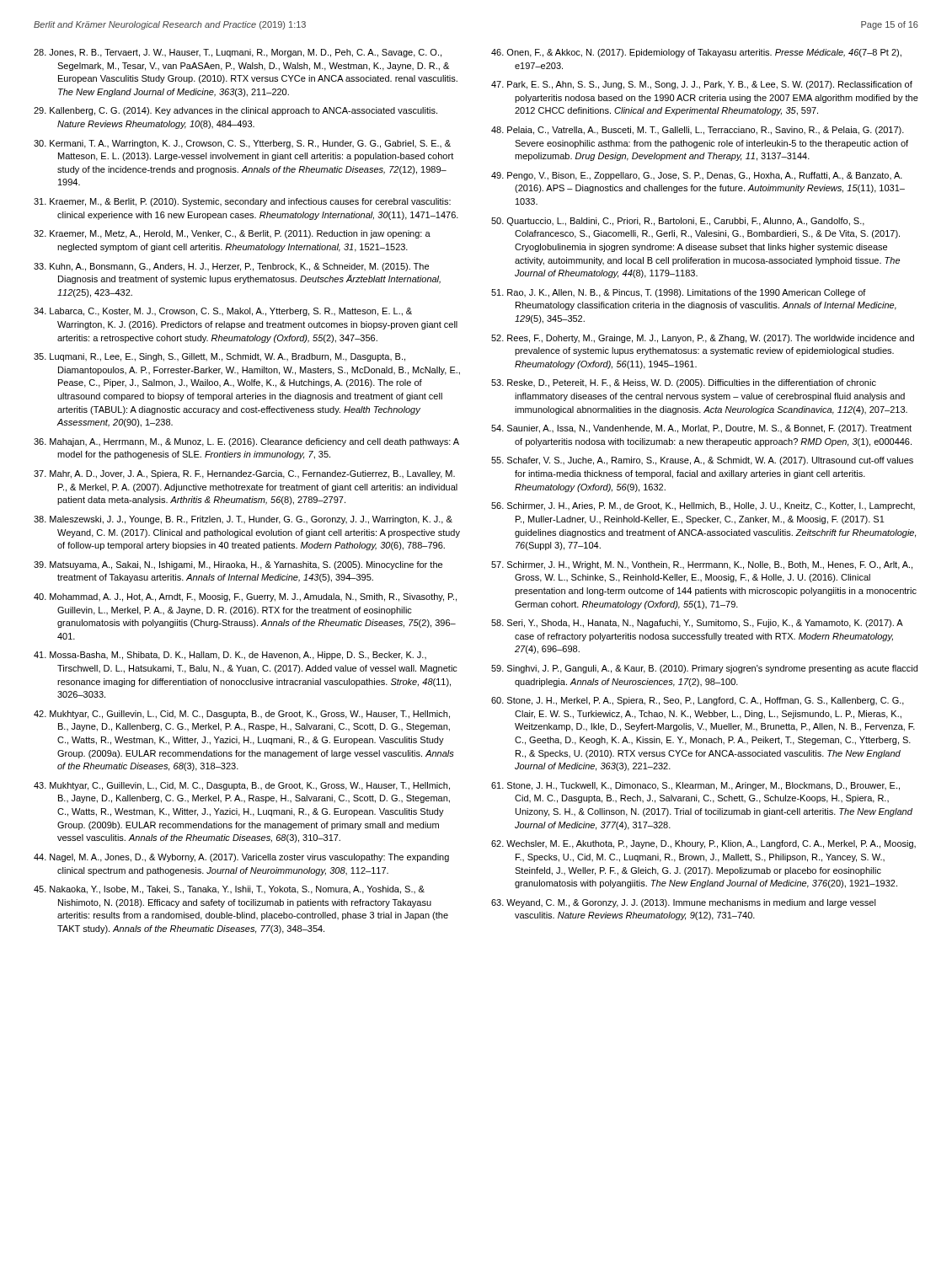Select the element starting "56. Schirmer, J. H., Aries, P. M., de"
Screen dimensions: 1264x952
(704, 526)
